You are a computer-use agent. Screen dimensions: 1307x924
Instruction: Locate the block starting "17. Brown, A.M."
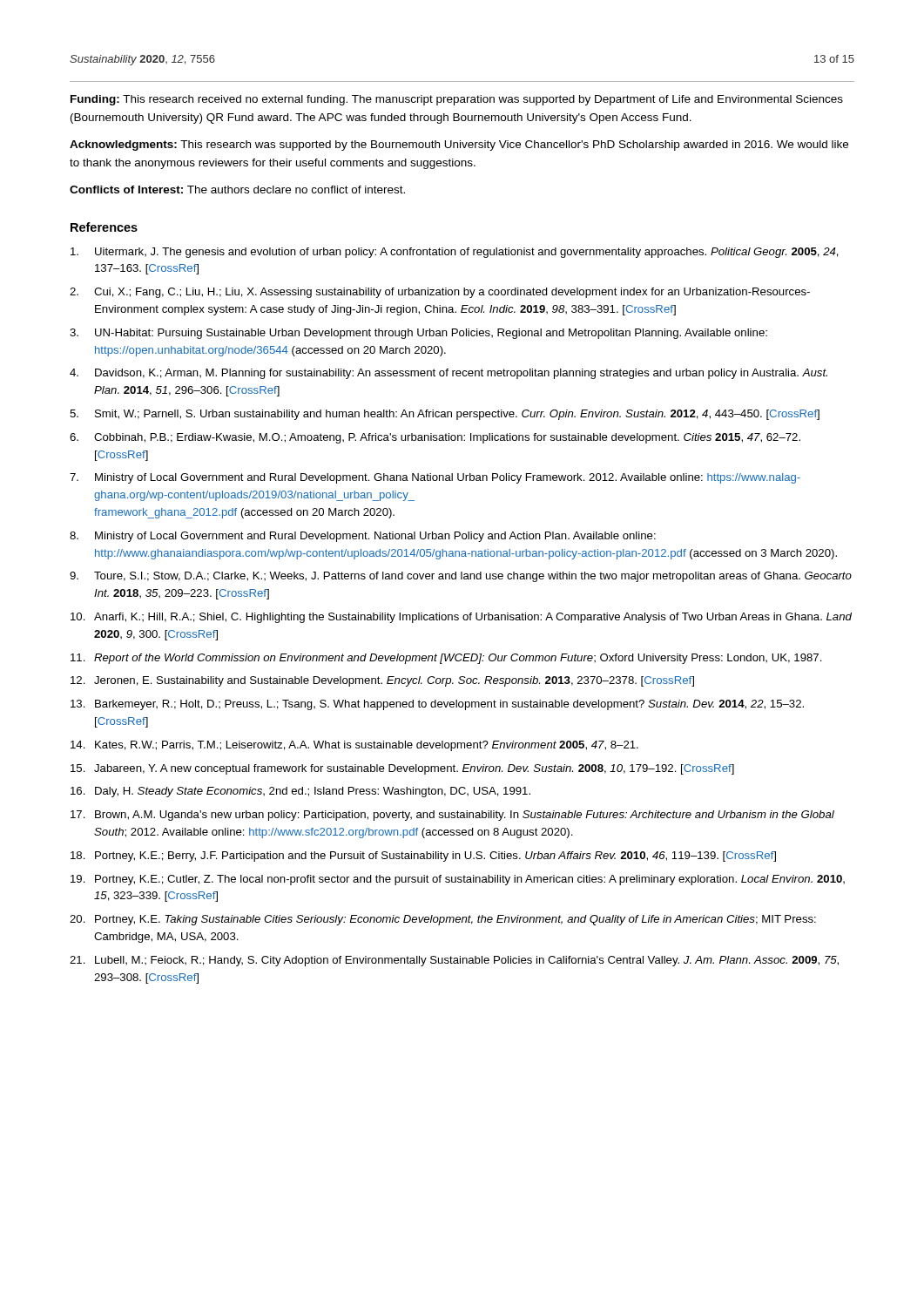[462, 823]
